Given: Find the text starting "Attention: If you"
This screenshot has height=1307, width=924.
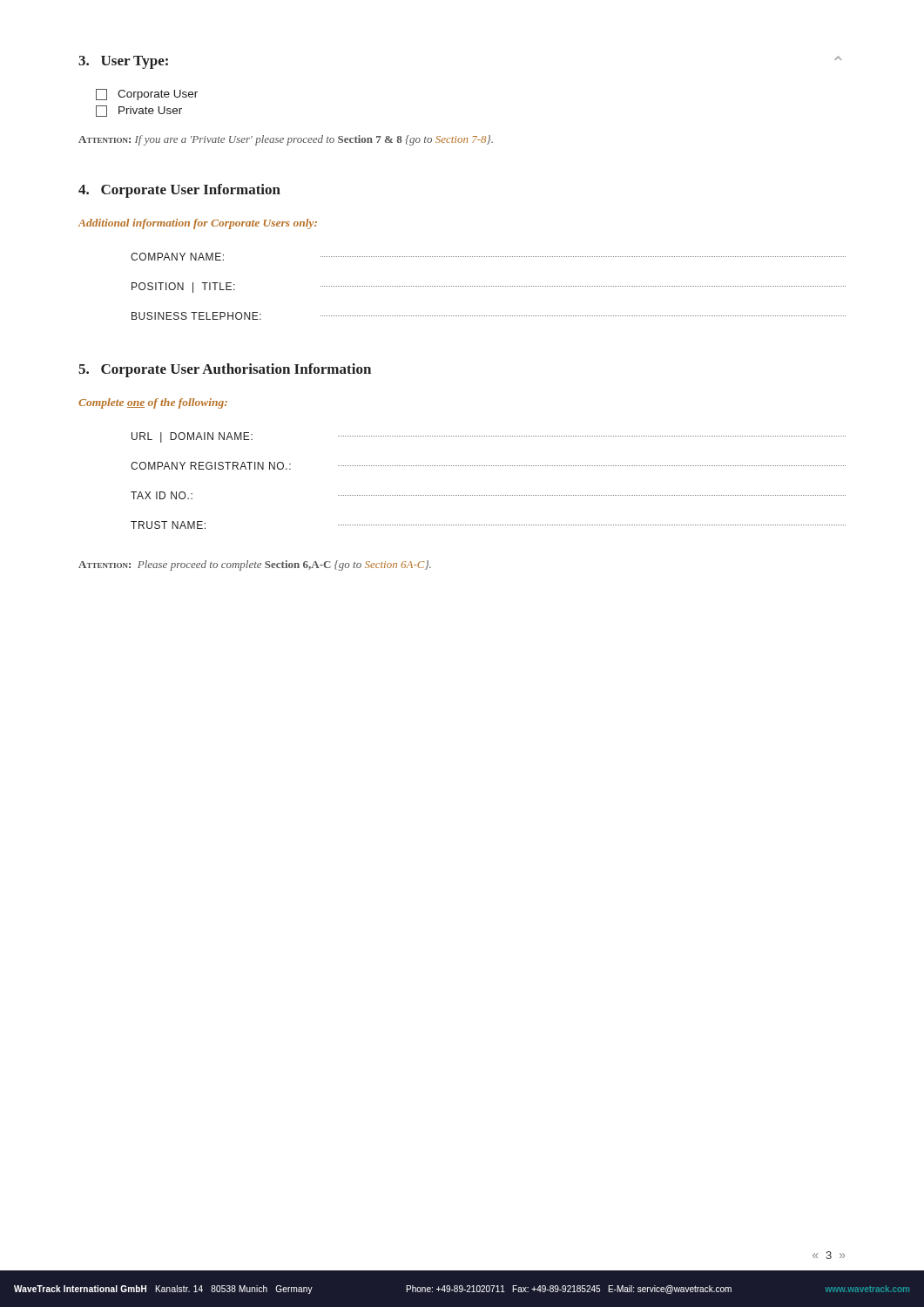Looking at the screenshot, I should [x=286, y=139].
